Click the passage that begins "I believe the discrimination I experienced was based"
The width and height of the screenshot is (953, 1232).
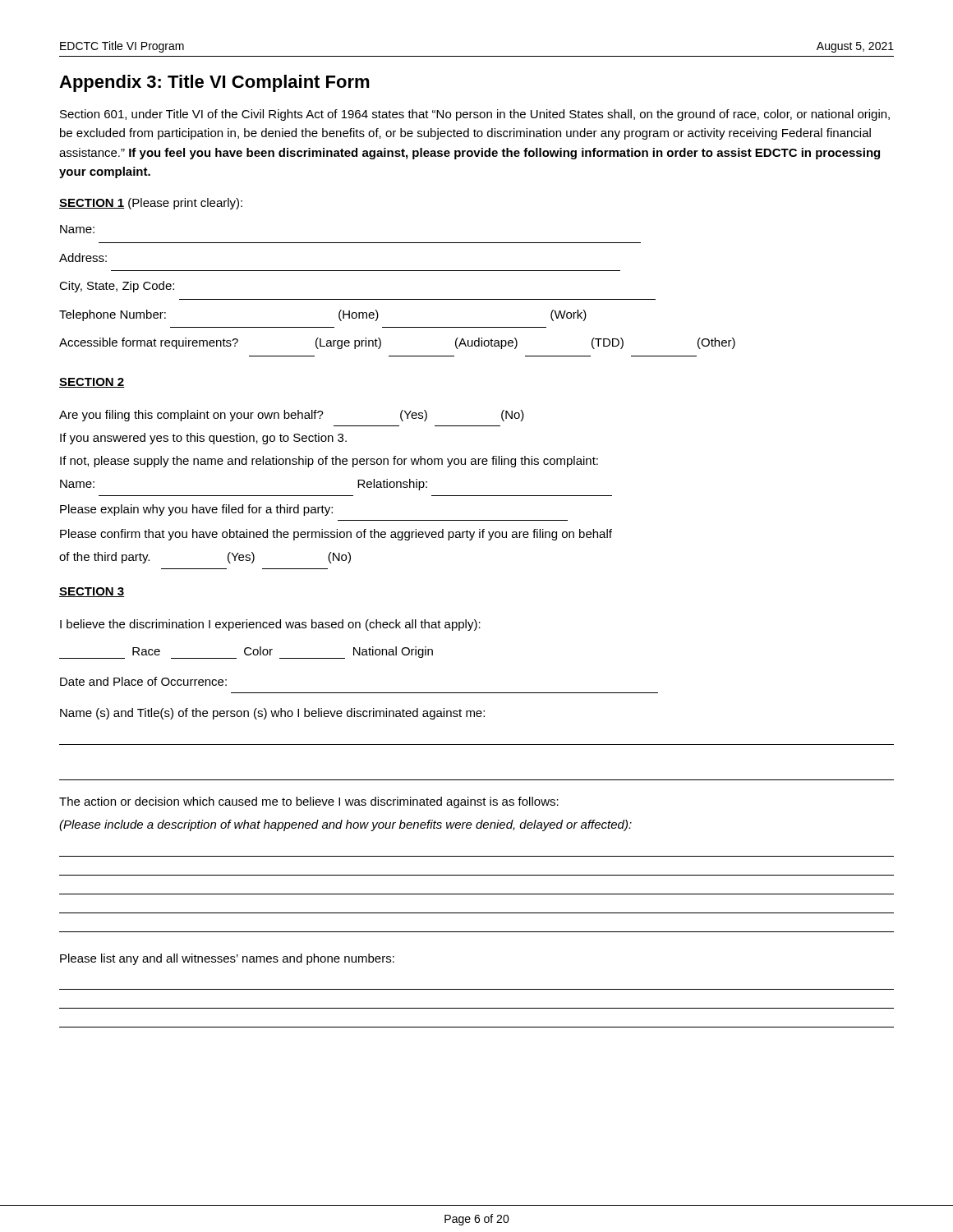(x=270, y=624)
